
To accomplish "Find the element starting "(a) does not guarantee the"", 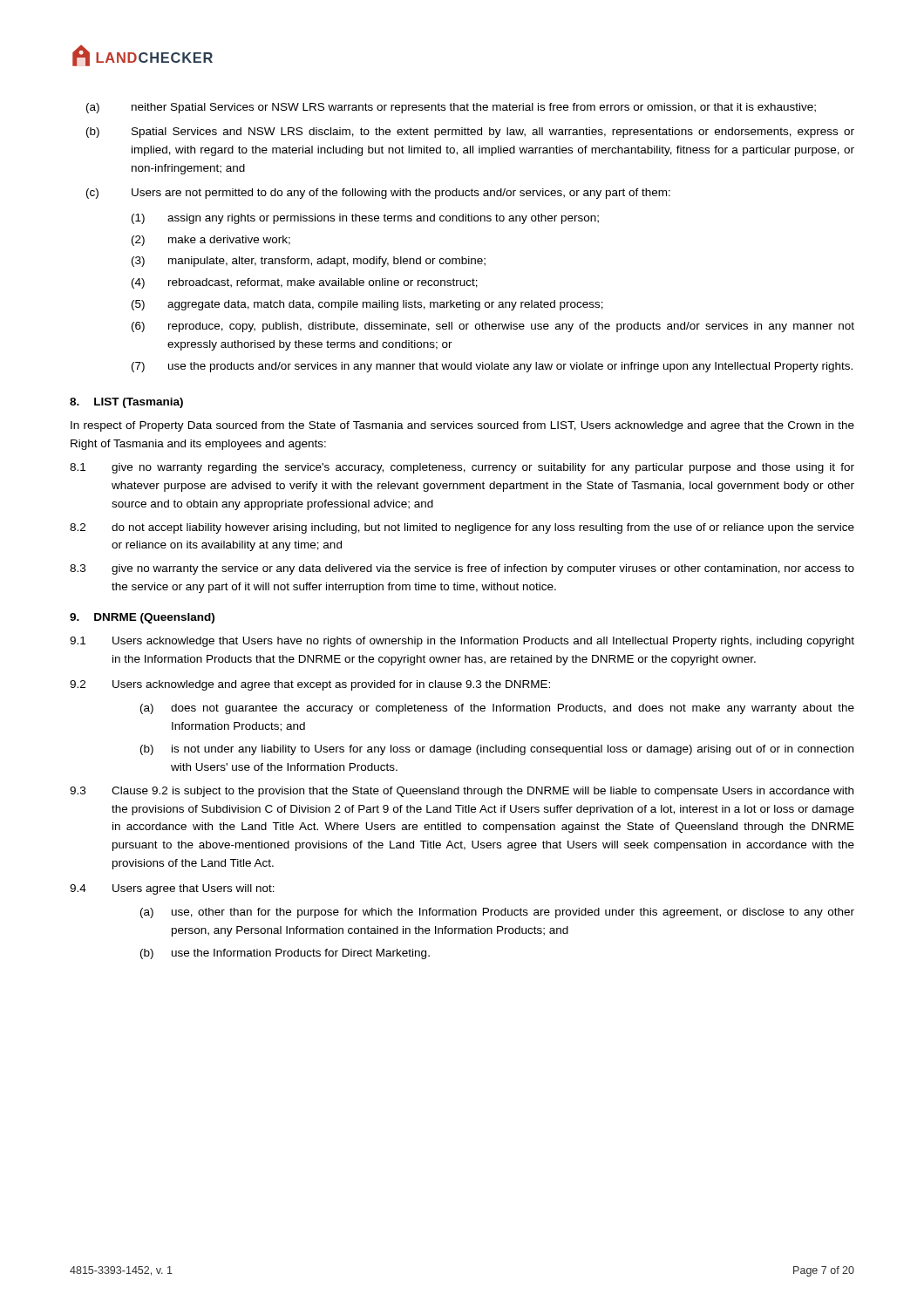I will (x=497, y=718).
